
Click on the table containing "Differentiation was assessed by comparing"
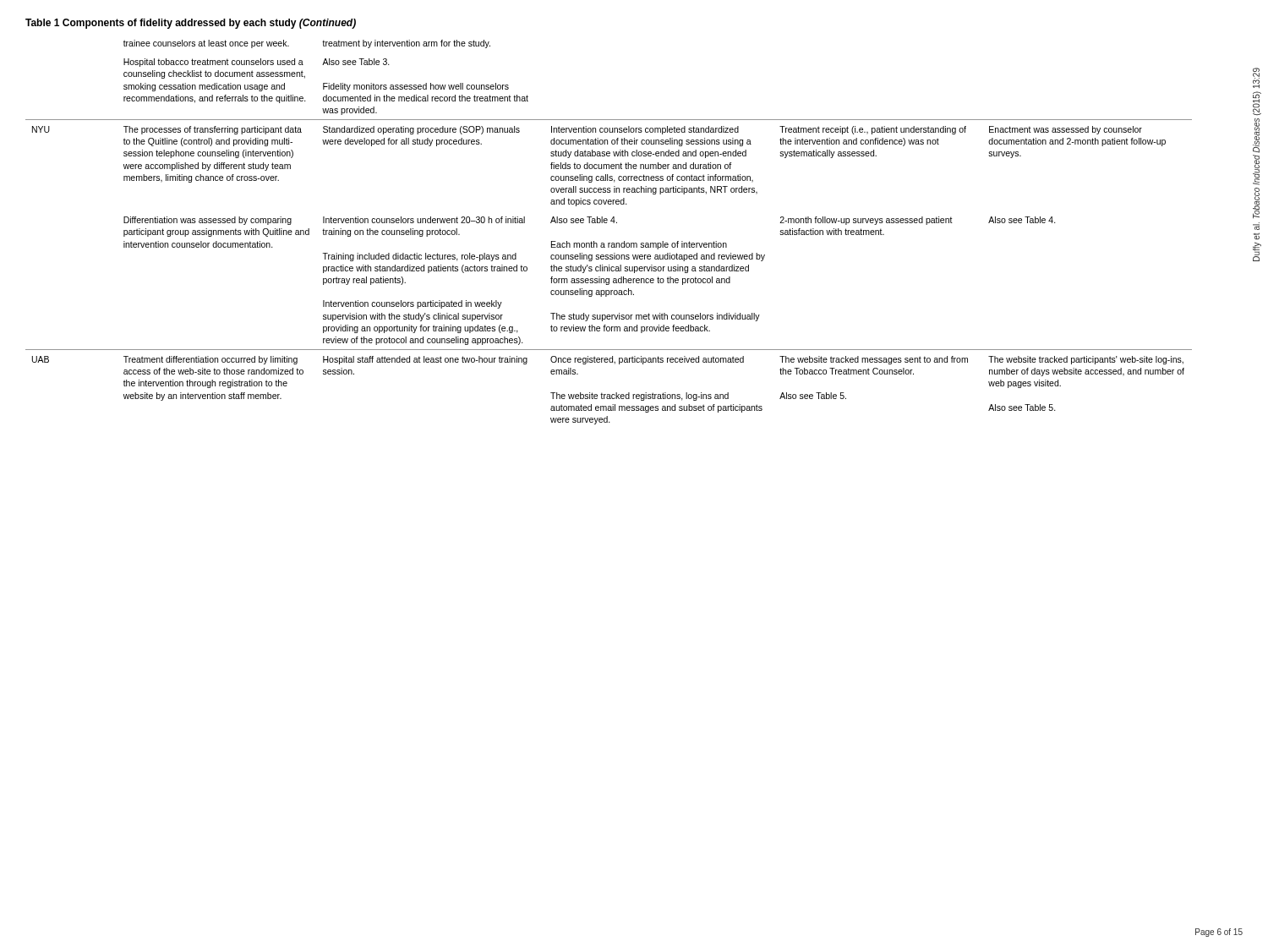[x=626, y=231]
